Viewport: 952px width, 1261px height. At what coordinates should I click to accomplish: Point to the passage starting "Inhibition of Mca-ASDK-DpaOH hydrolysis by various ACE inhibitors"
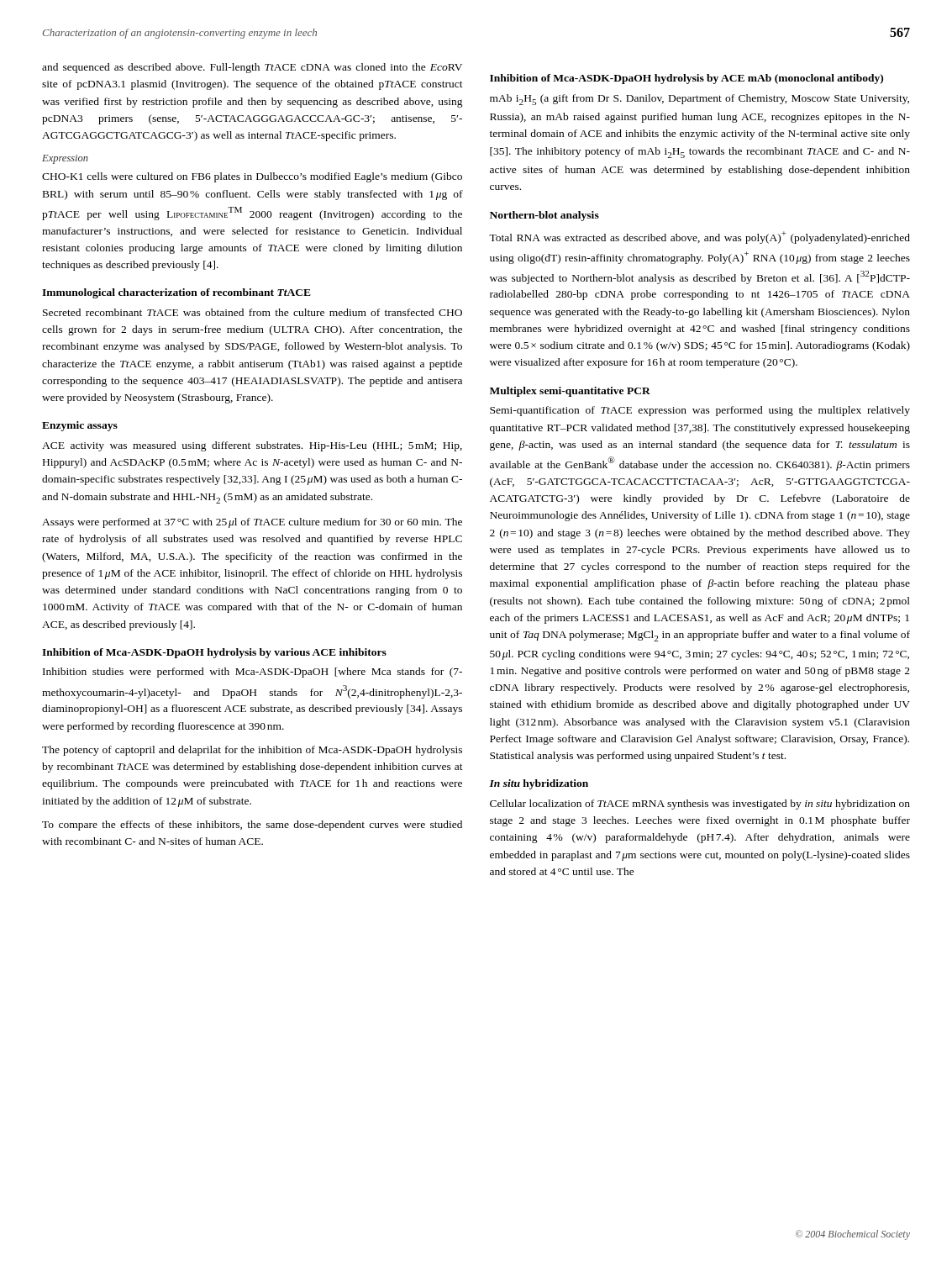pyautogui.click(x=214, y=652)
